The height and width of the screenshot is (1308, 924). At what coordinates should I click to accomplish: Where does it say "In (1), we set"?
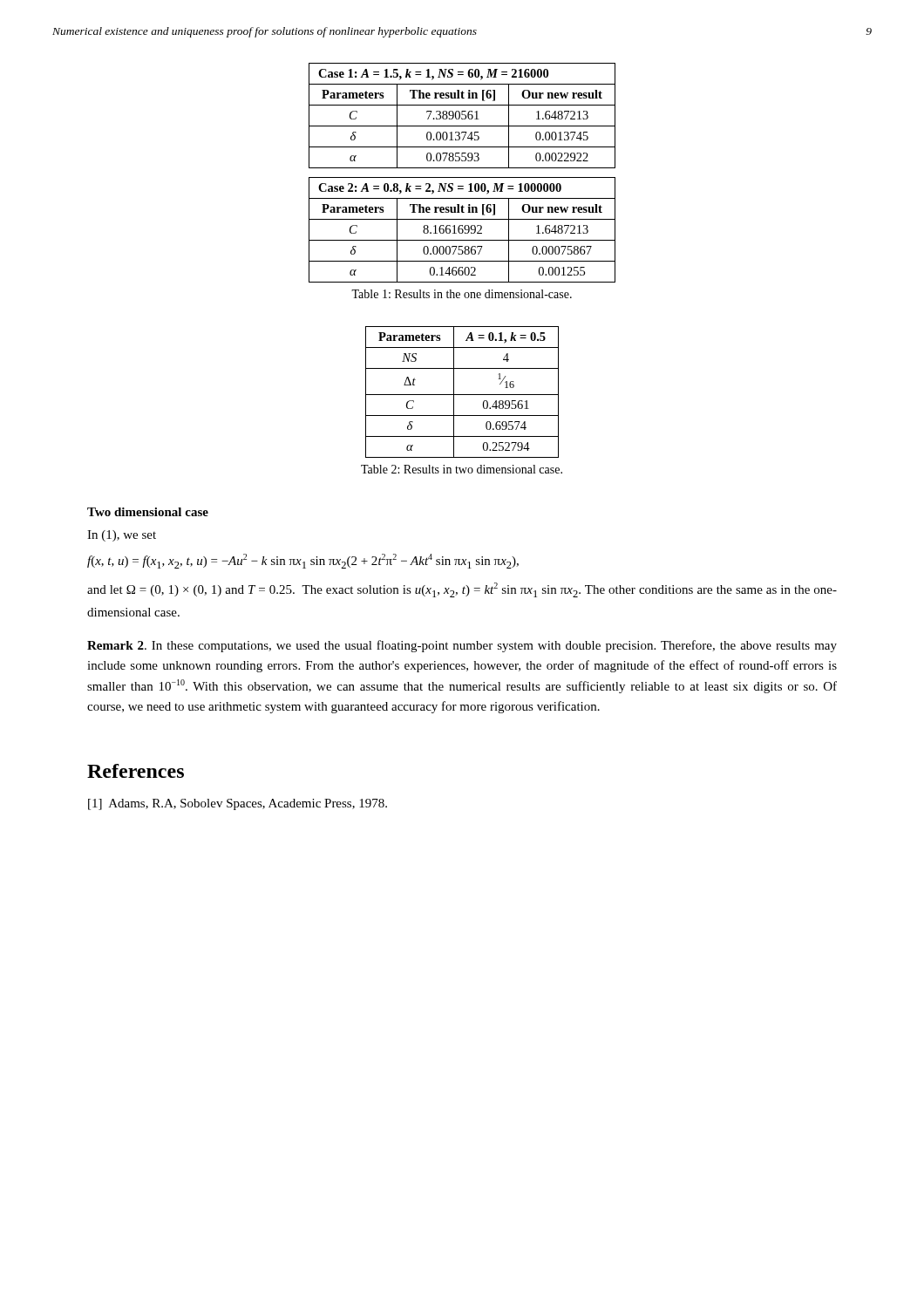[122, 534]
